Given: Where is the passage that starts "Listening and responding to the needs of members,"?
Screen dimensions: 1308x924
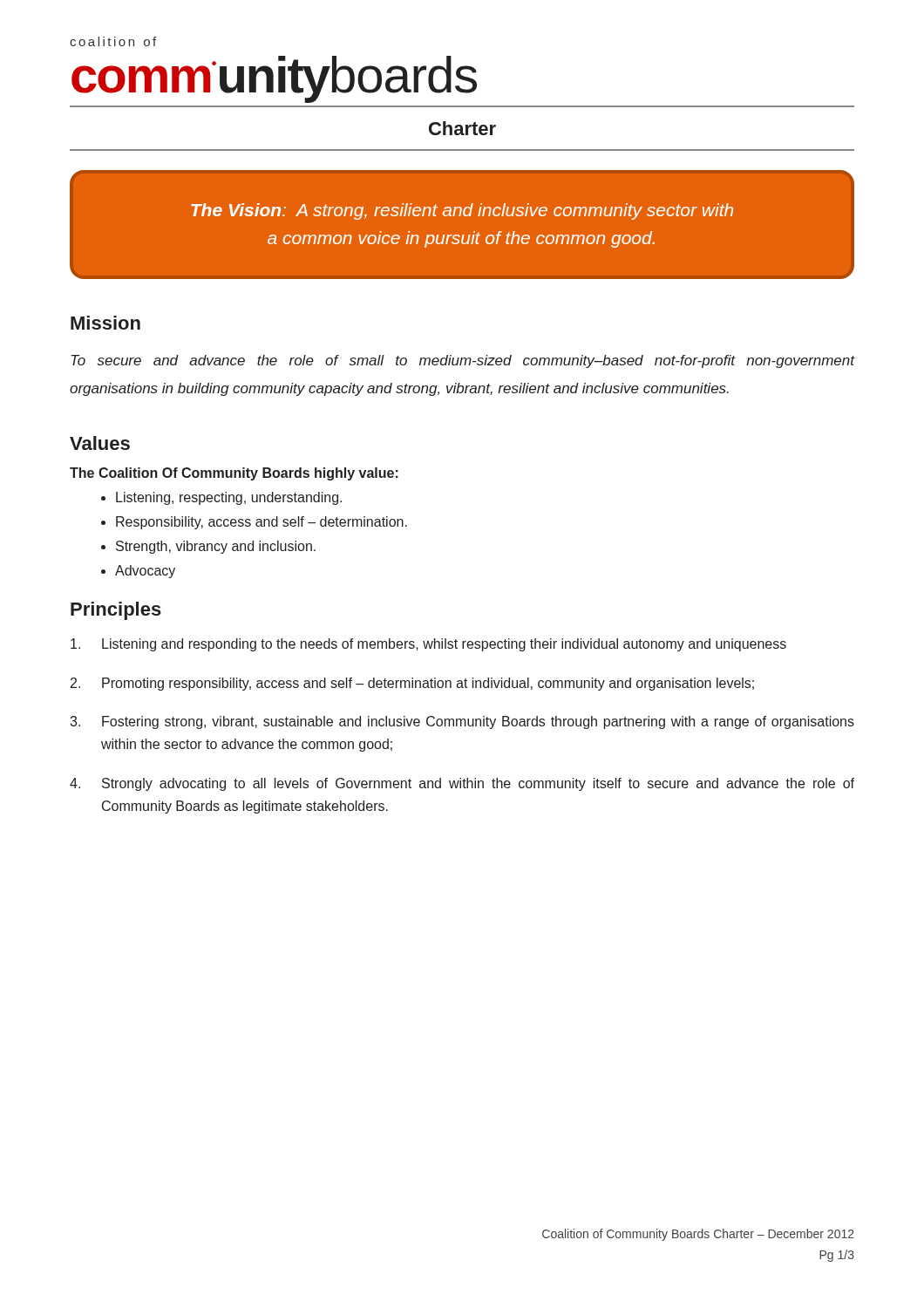Looking at the screenshot, I should click(428, 645).
